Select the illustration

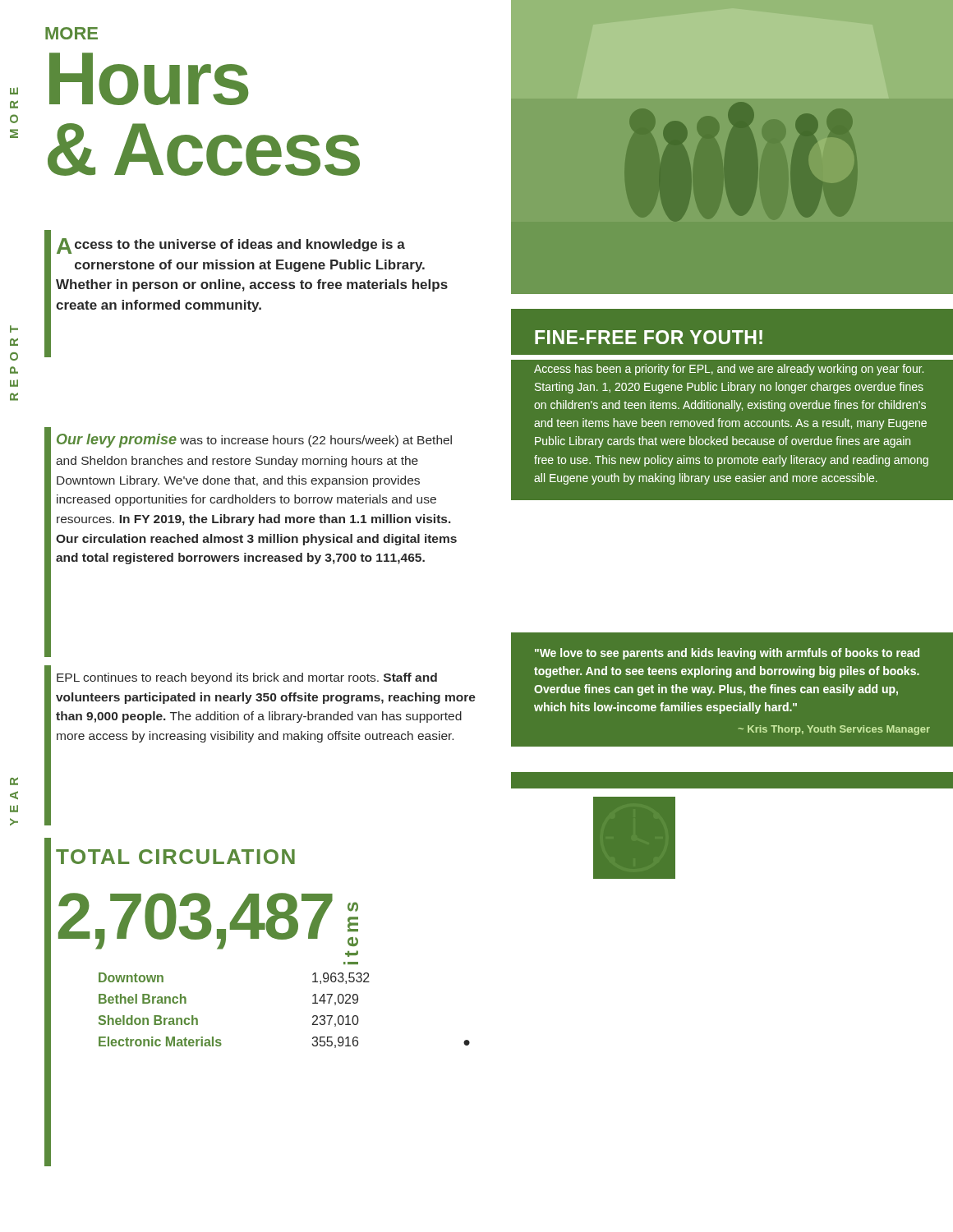[634, 838]
